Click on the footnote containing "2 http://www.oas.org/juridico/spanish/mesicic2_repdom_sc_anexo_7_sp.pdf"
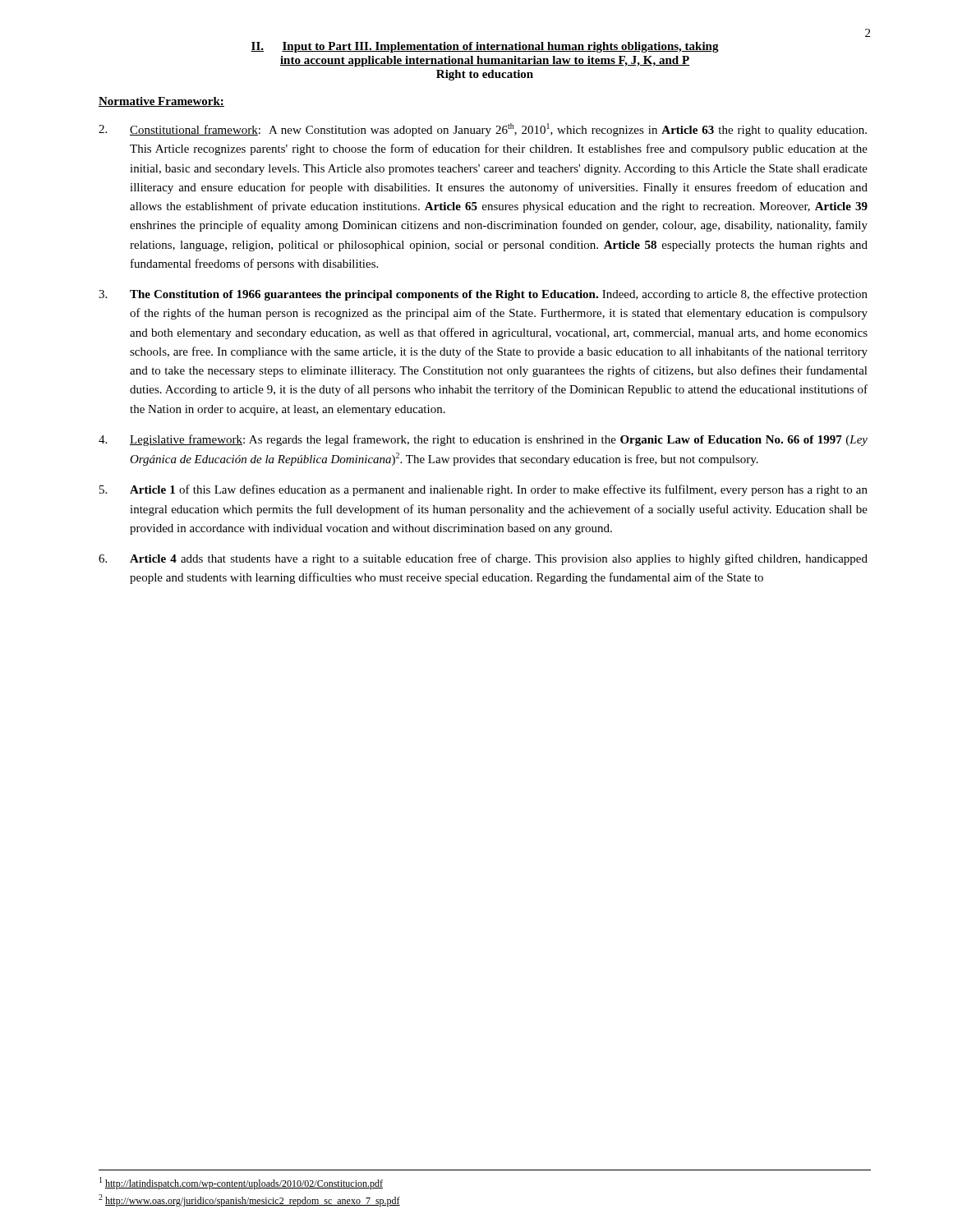 click(249, 1200)
